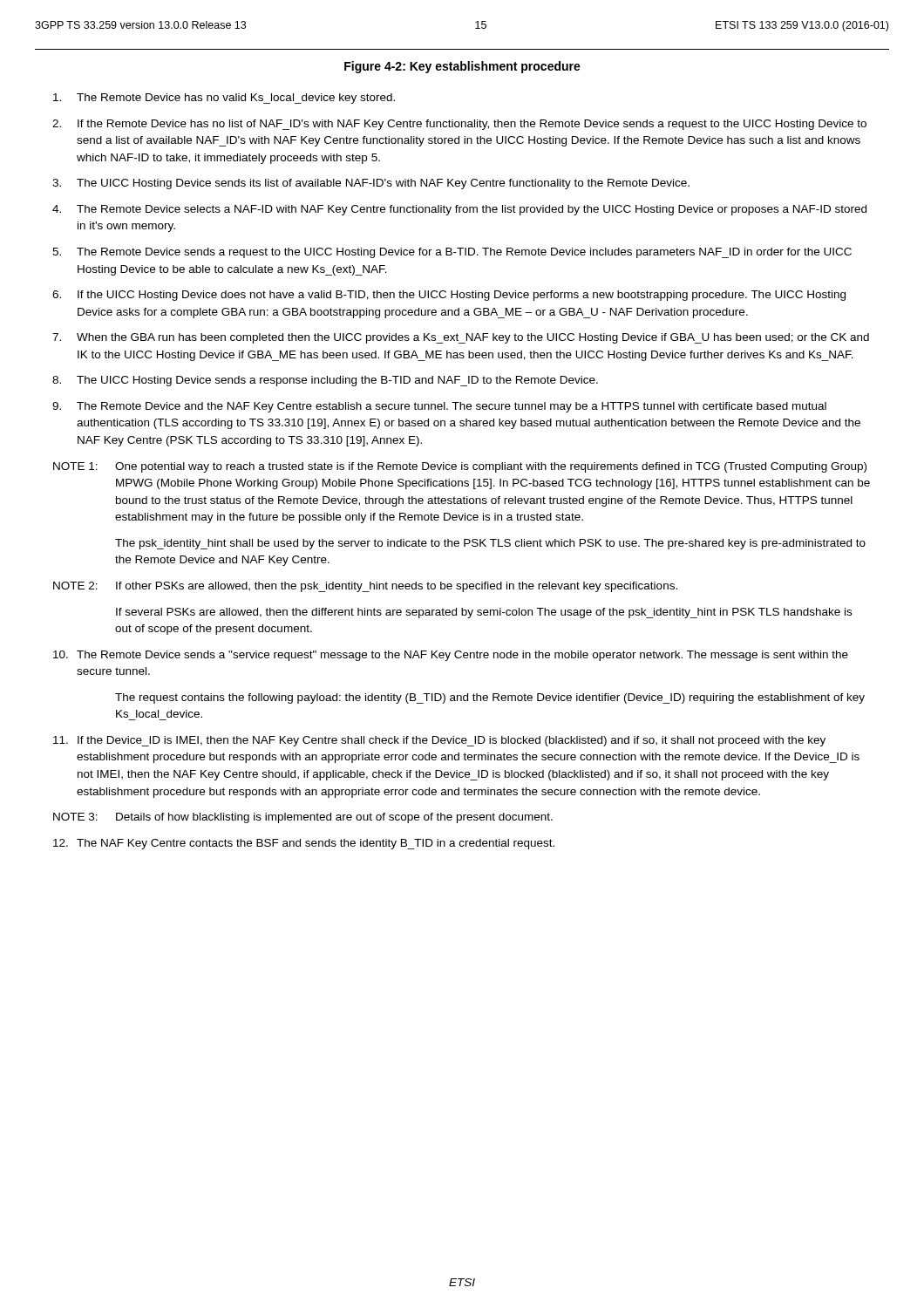Find the block on this page that starts "6. If the UICC Hosting"

pos(462,303)
